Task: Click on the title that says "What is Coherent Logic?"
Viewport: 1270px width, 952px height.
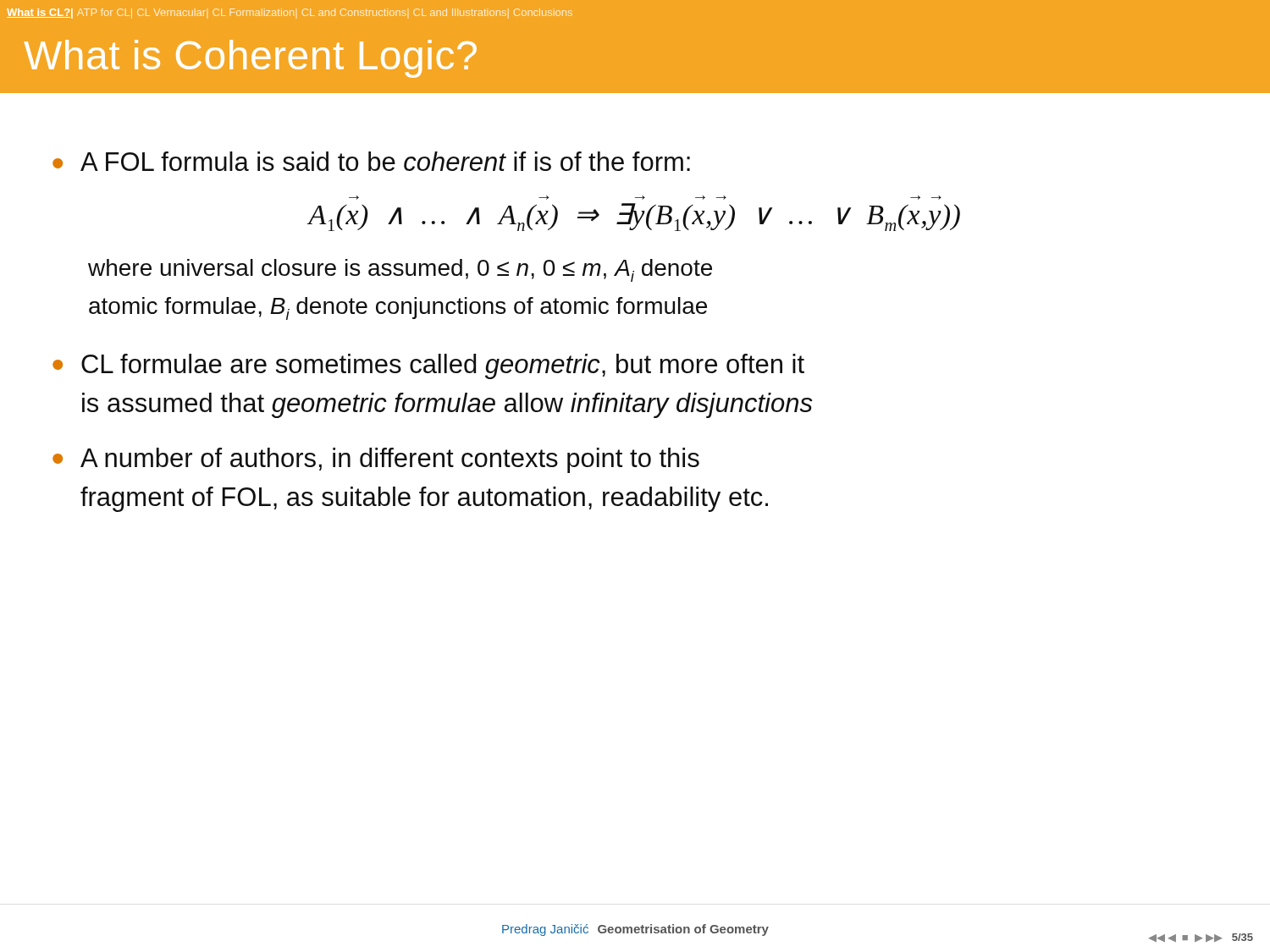Action: coord(251,55)
